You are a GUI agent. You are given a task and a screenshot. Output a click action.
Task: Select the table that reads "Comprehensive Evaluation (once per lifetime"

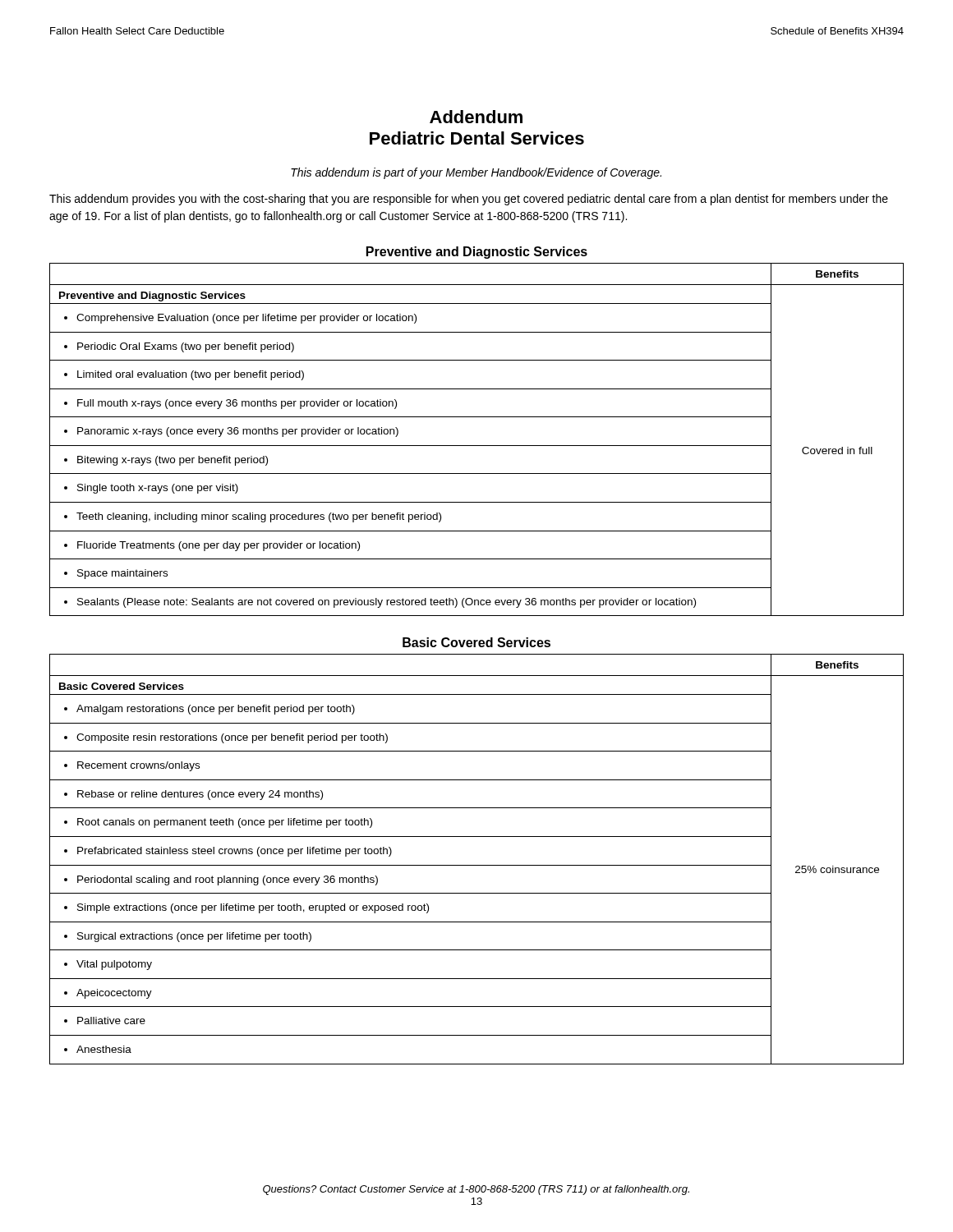[476, 439]
